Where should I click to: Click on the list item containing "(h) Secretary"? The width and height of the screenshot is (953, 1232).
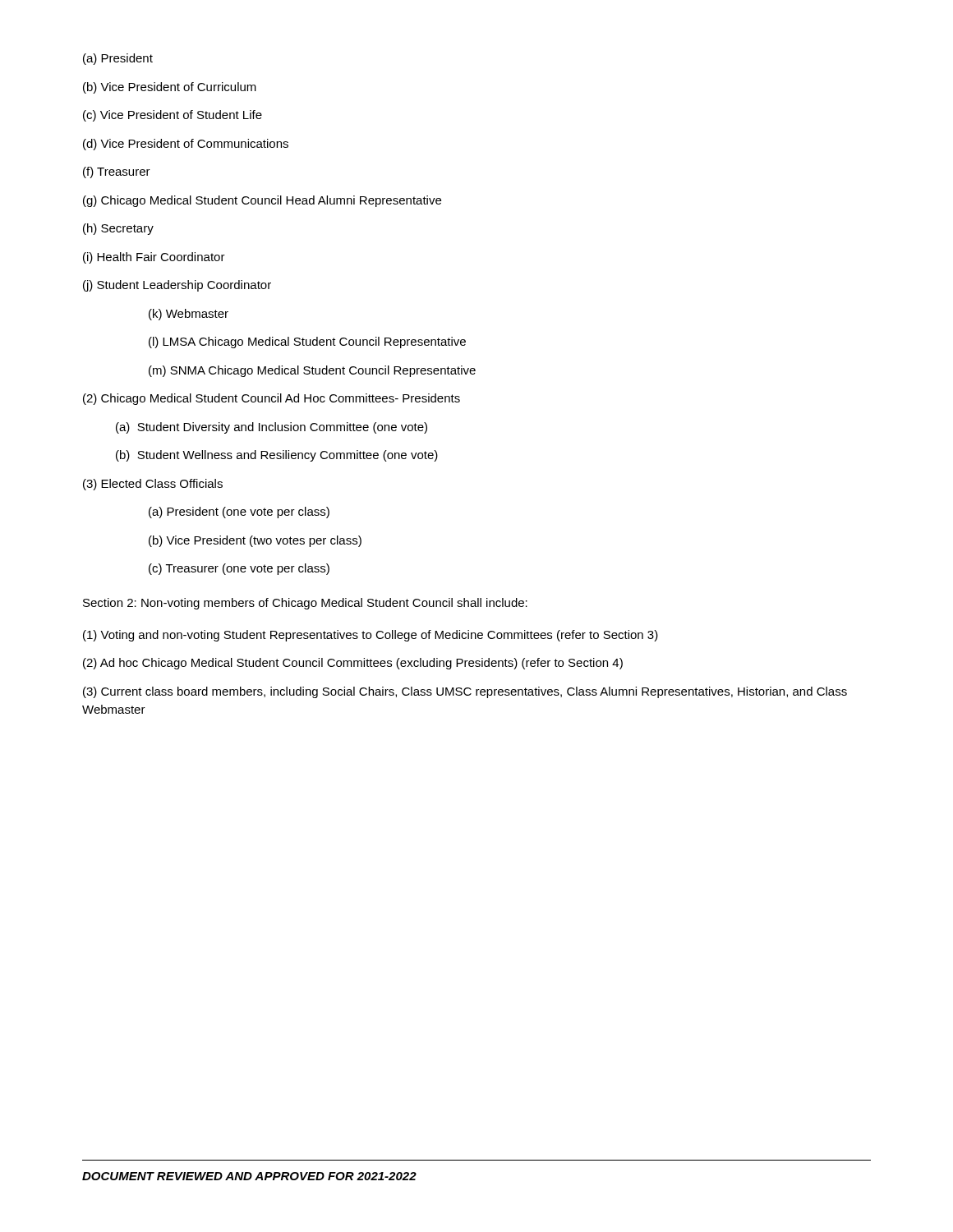pos(118,228)
